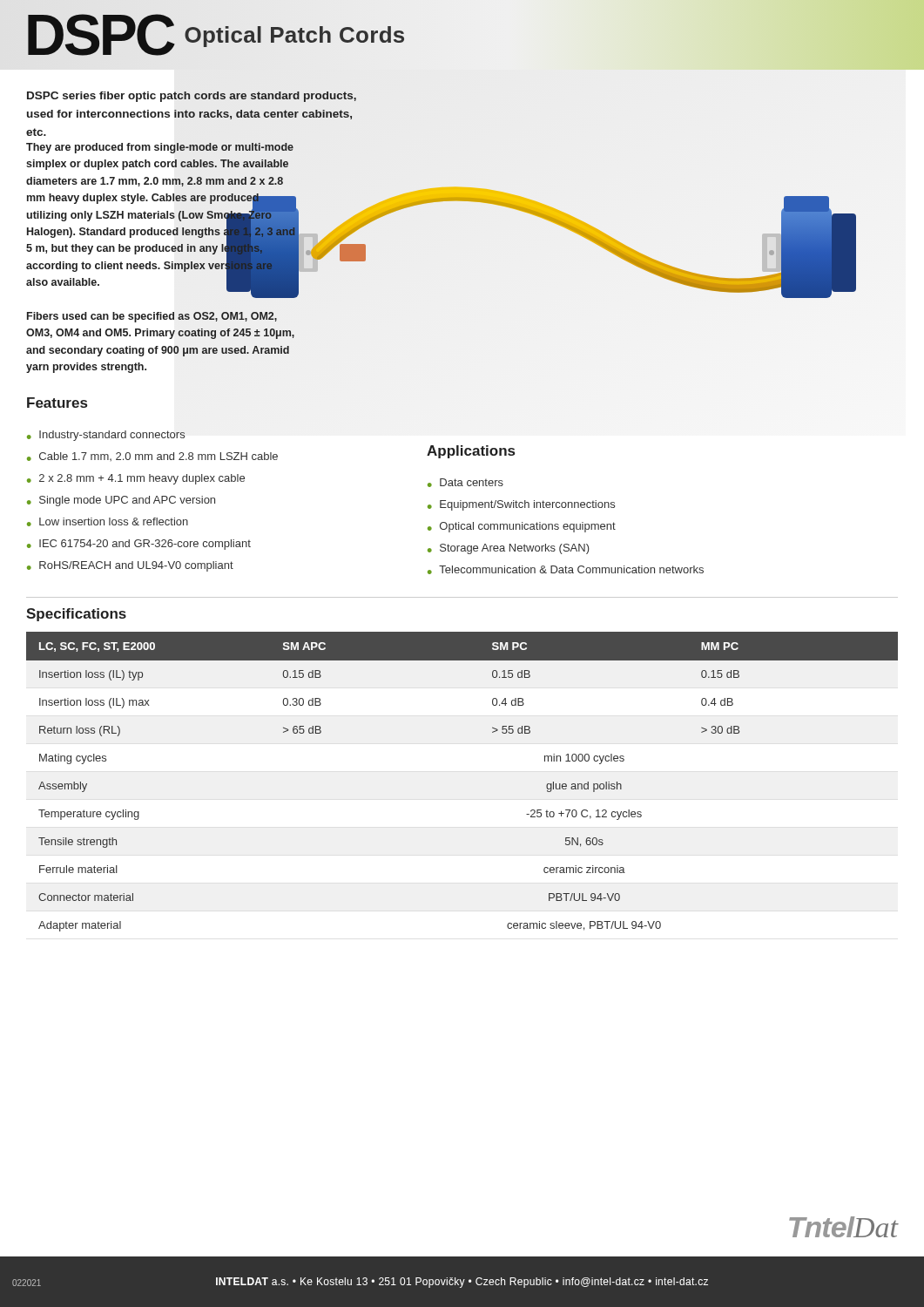The height and width of the screenshot is (1307, 924).
Task: Click on the list item that reads "• Storage Area Networks (SAN)"
Action: point(508,551)
